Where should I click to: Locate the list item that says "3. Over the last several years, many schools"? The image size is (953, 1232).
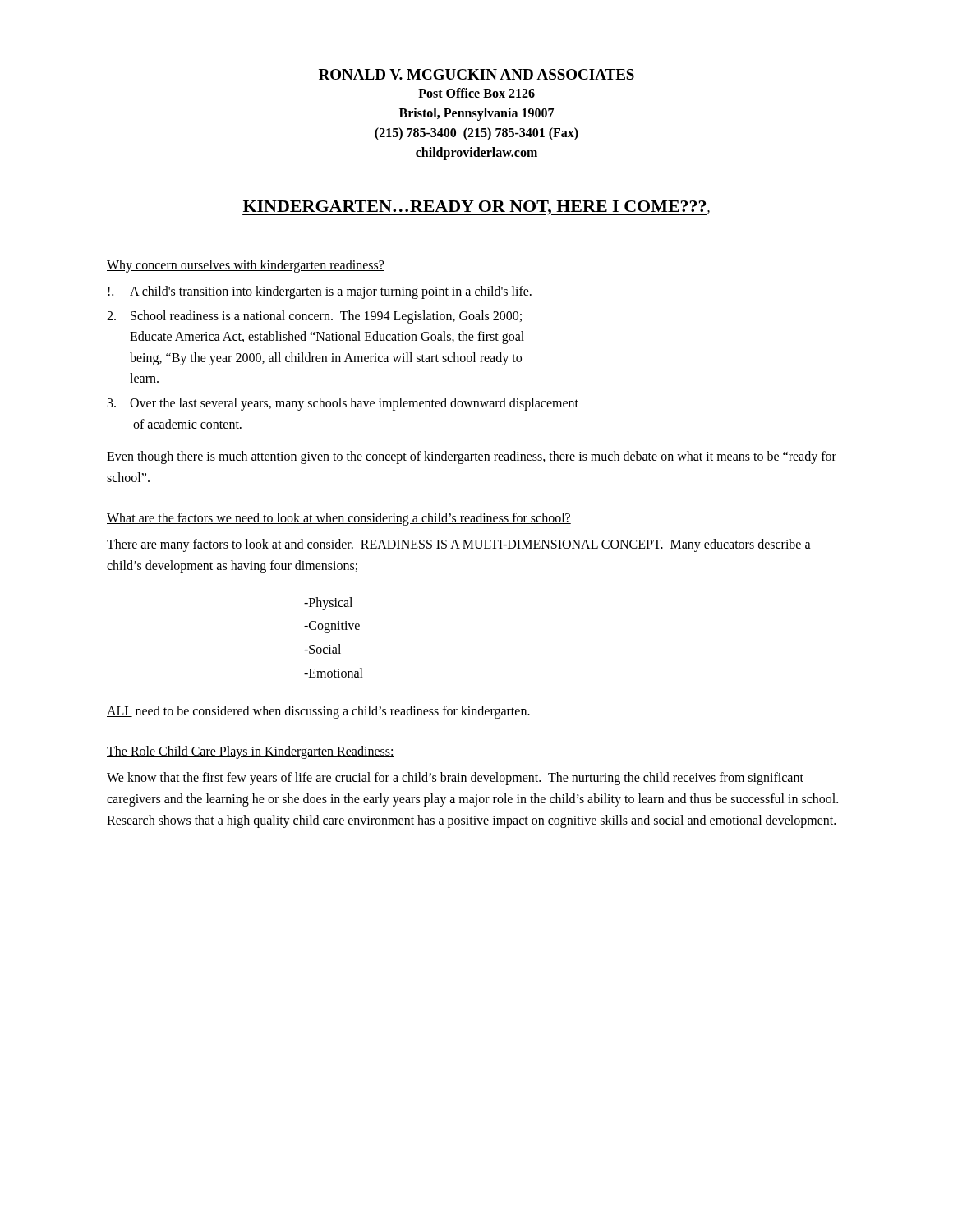click(x=343, y=414)
